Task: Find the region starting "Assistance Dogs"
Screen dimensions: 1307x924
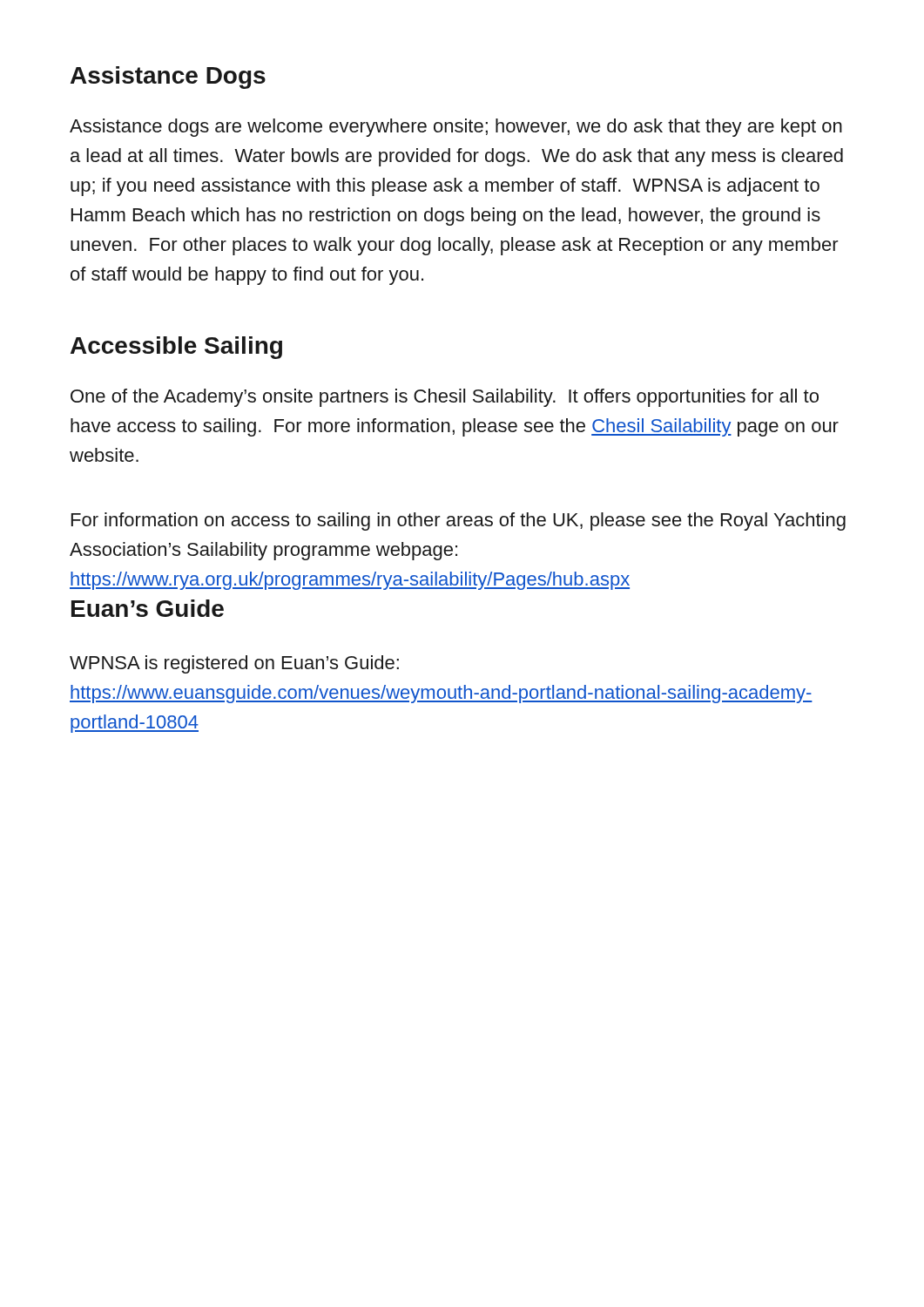Action: pos(168,75)
